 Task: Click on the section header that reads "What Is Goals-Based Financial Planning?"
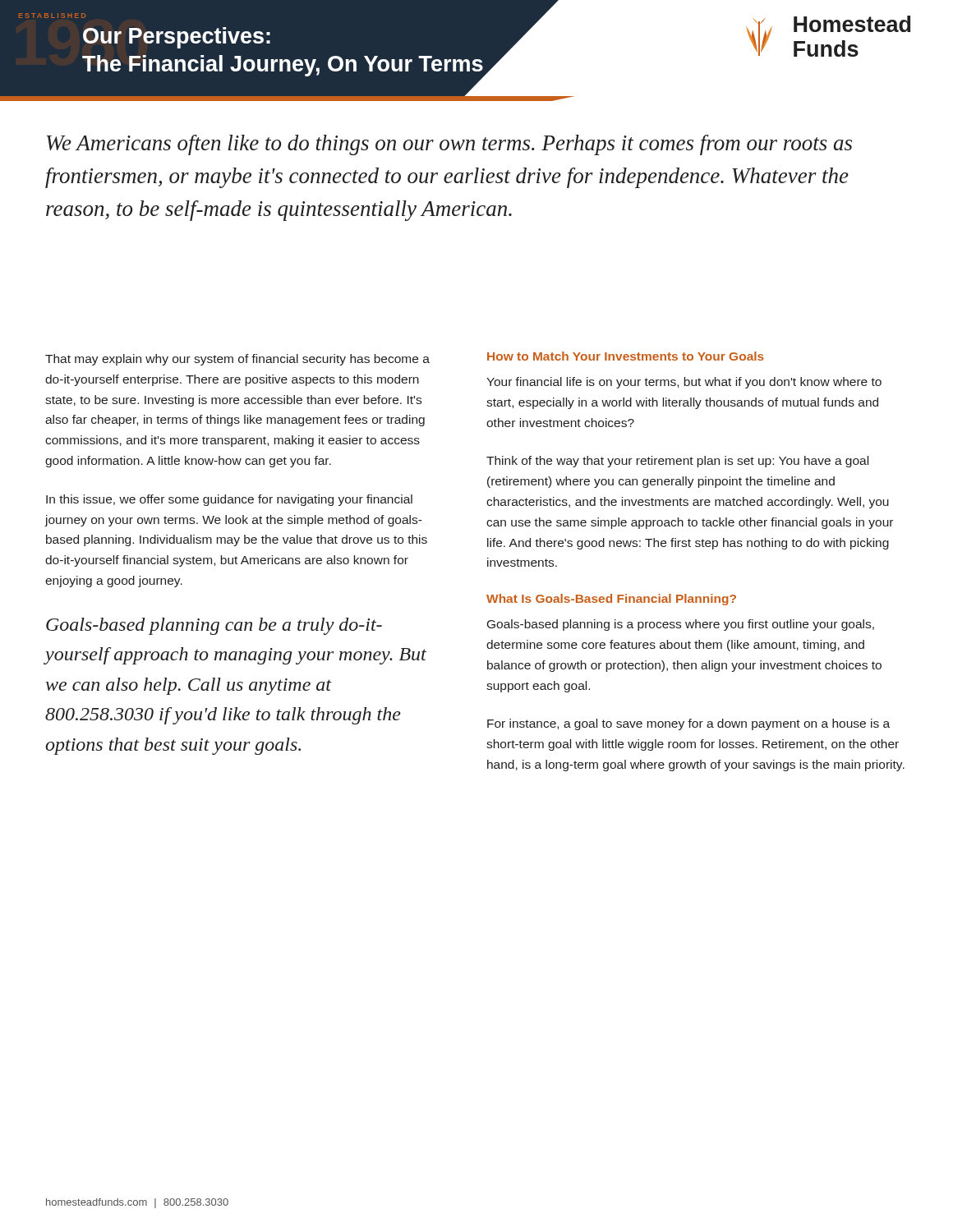point(698,599)
